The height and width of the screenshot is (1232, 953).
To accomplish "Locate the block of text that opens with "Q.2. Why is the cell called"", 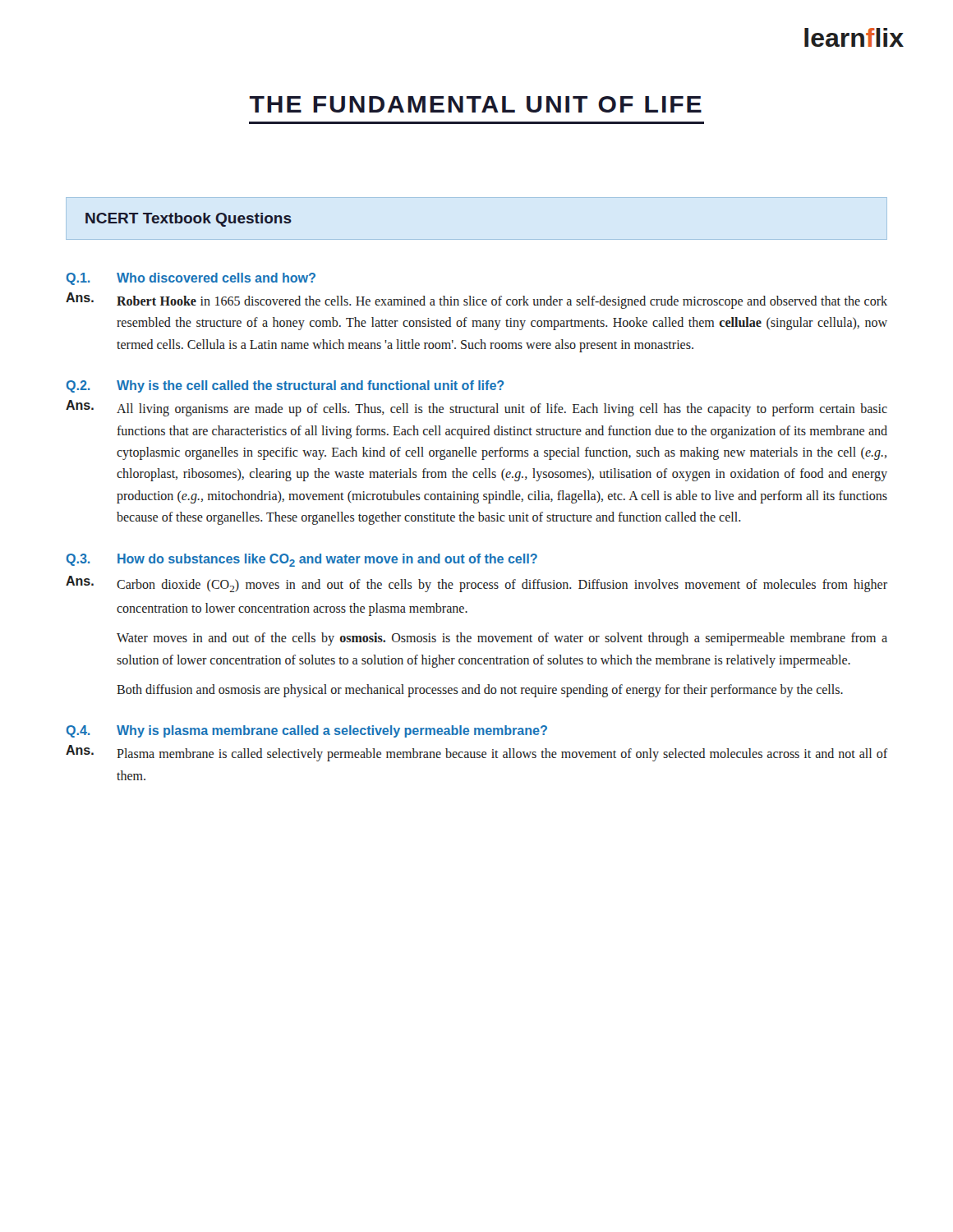I will [x=476, y=386].
